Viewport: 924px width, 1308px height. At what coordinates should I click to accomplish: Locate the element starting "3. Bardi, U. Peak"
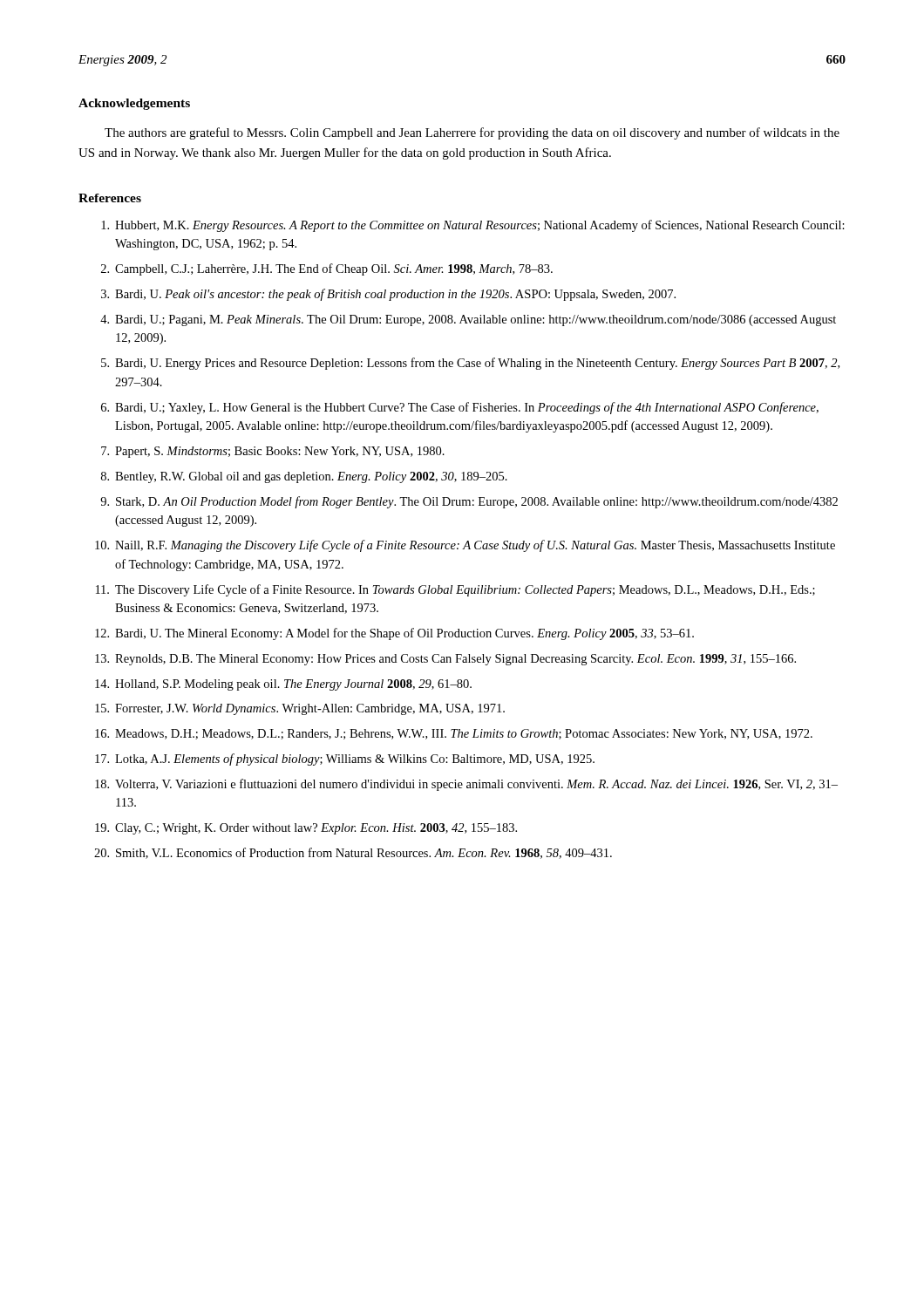(x=462, y=294)
